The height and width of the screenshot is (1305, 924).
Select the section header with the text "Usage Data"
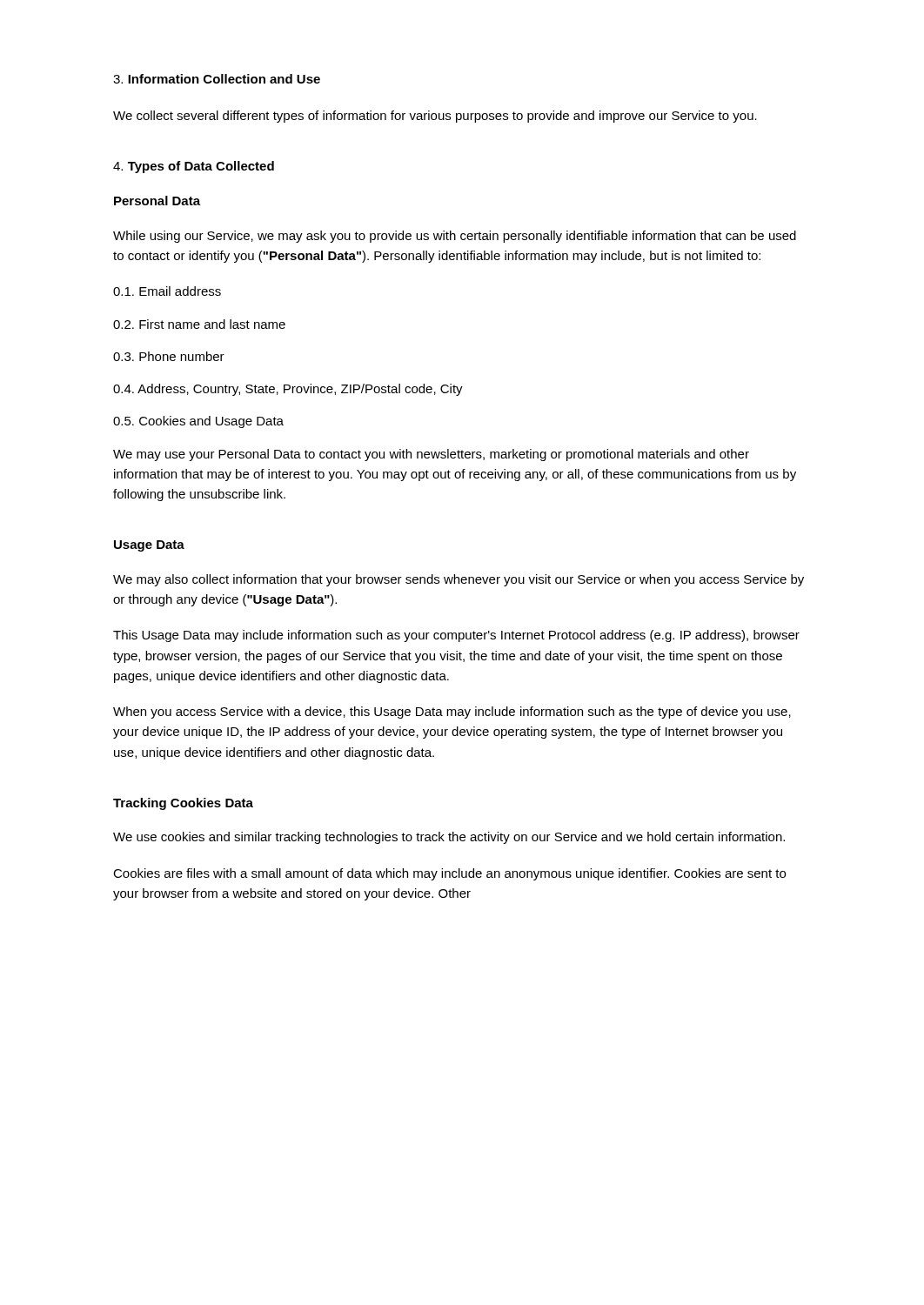149,544
